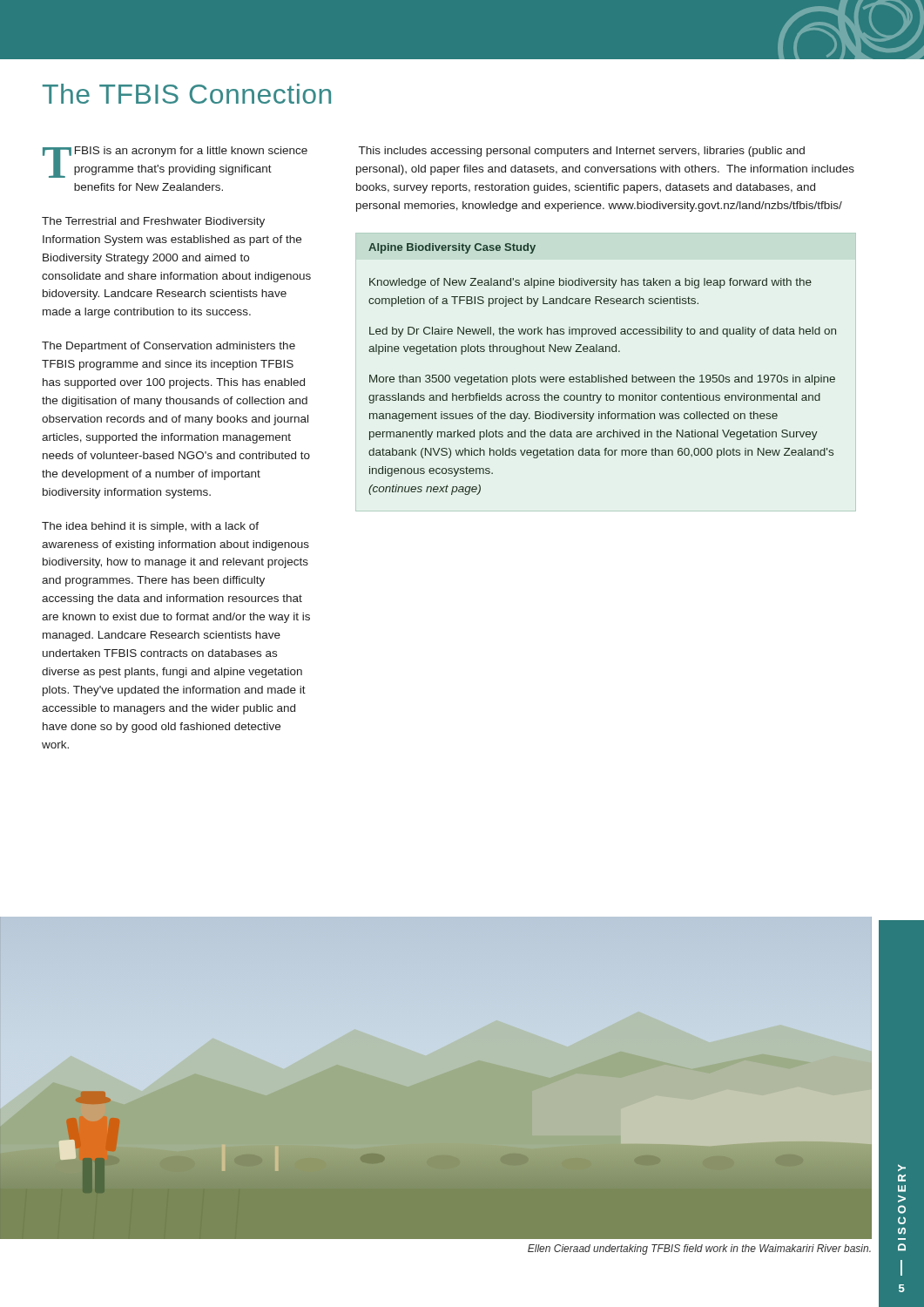The height and width of the screenshot is (1307, 924).
Task: Navigate to the element starting "The TFBIS Connection"
Action: 188,94
